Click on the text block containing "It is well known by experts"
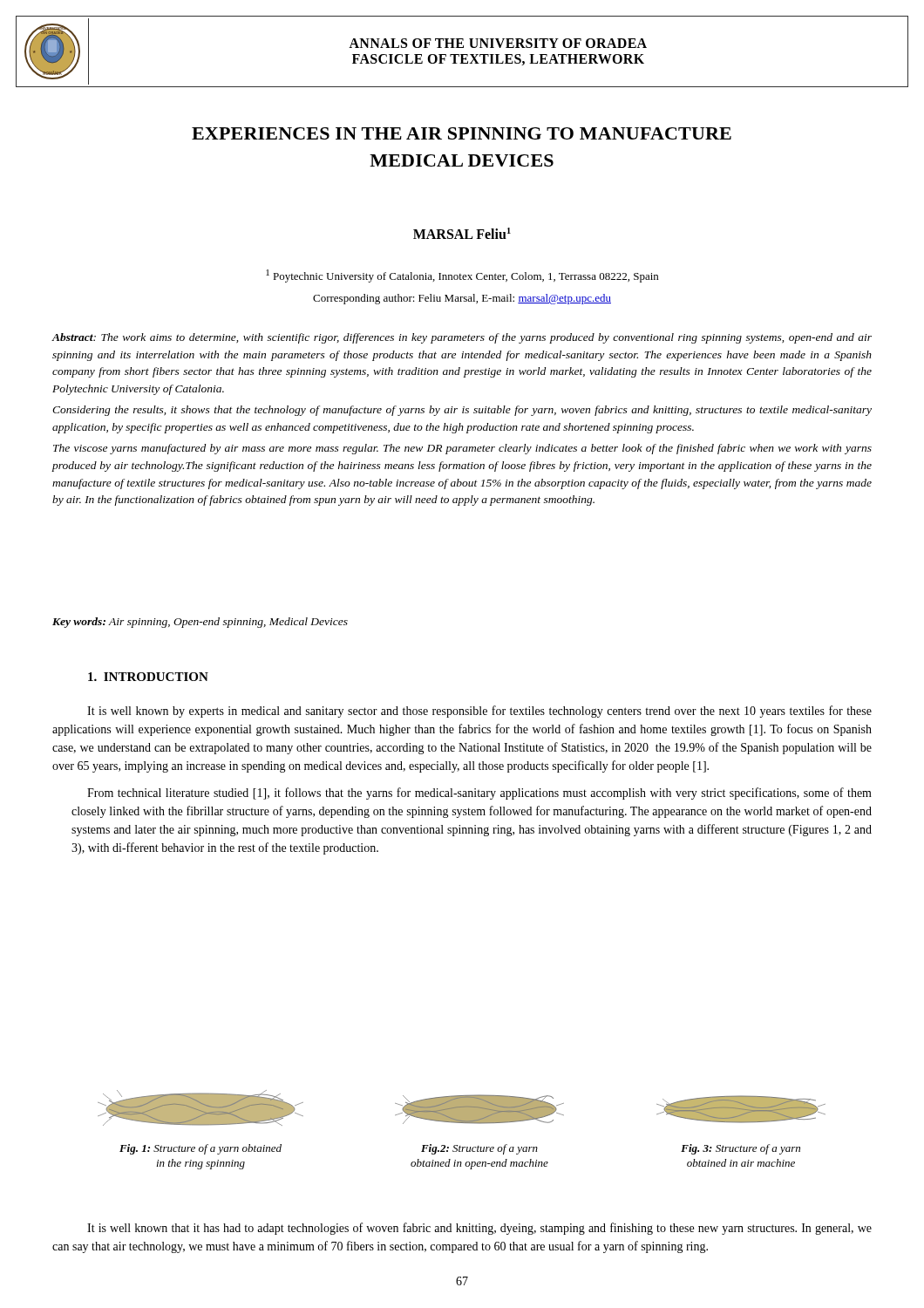The image size is (924, 1308). pyautogui.click(x=462, y=780)
